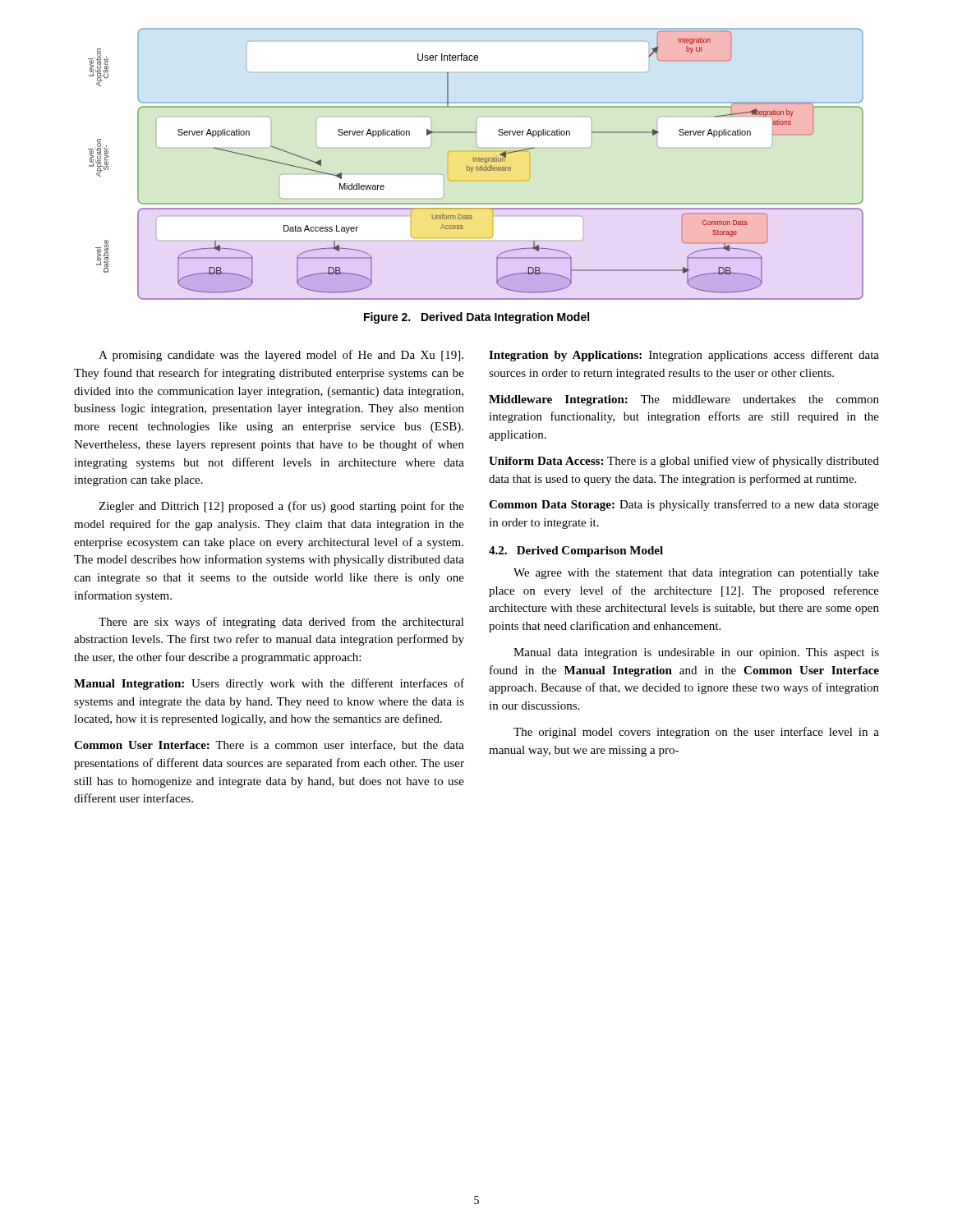The height and width of the screenshot is (1232, 953).
Task: Locate the text block that reads "There are six"
Action: pos(269,639)
